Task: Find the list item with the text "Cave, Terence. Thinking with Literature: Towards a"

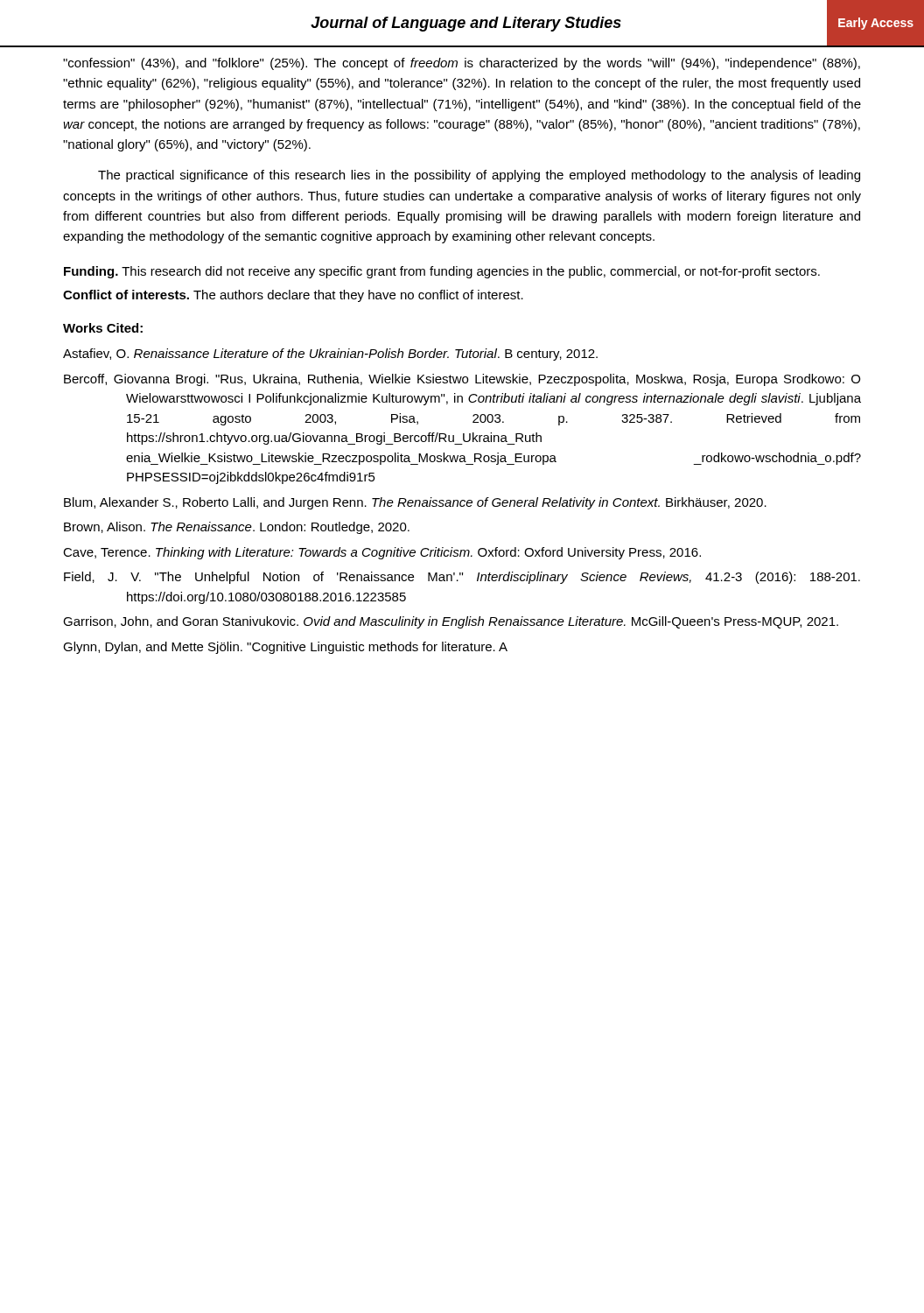Action: [x=383, y=552]
